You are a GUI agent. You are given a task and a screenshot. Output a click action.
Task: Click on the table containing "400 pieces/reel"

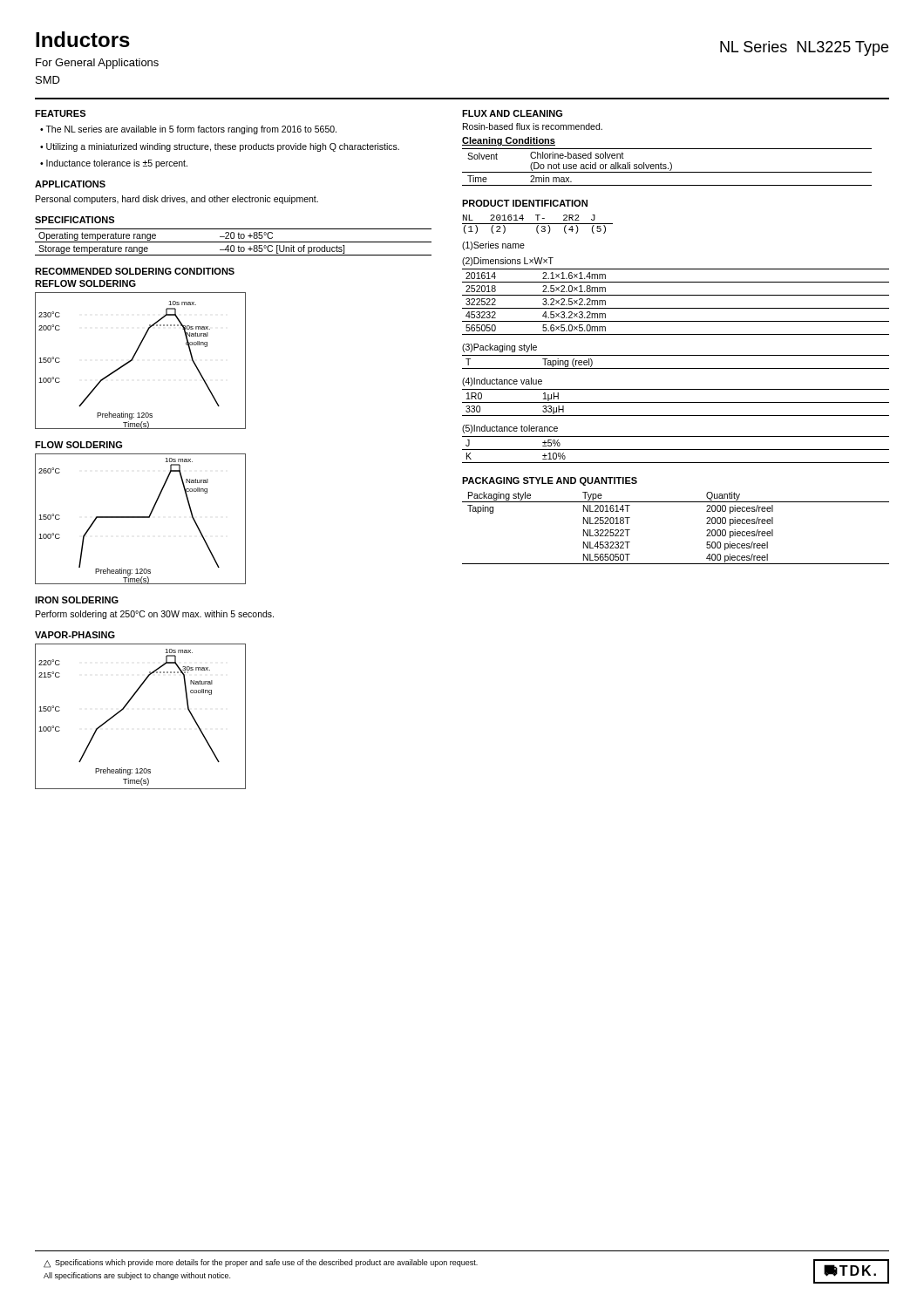click(676, 527)
